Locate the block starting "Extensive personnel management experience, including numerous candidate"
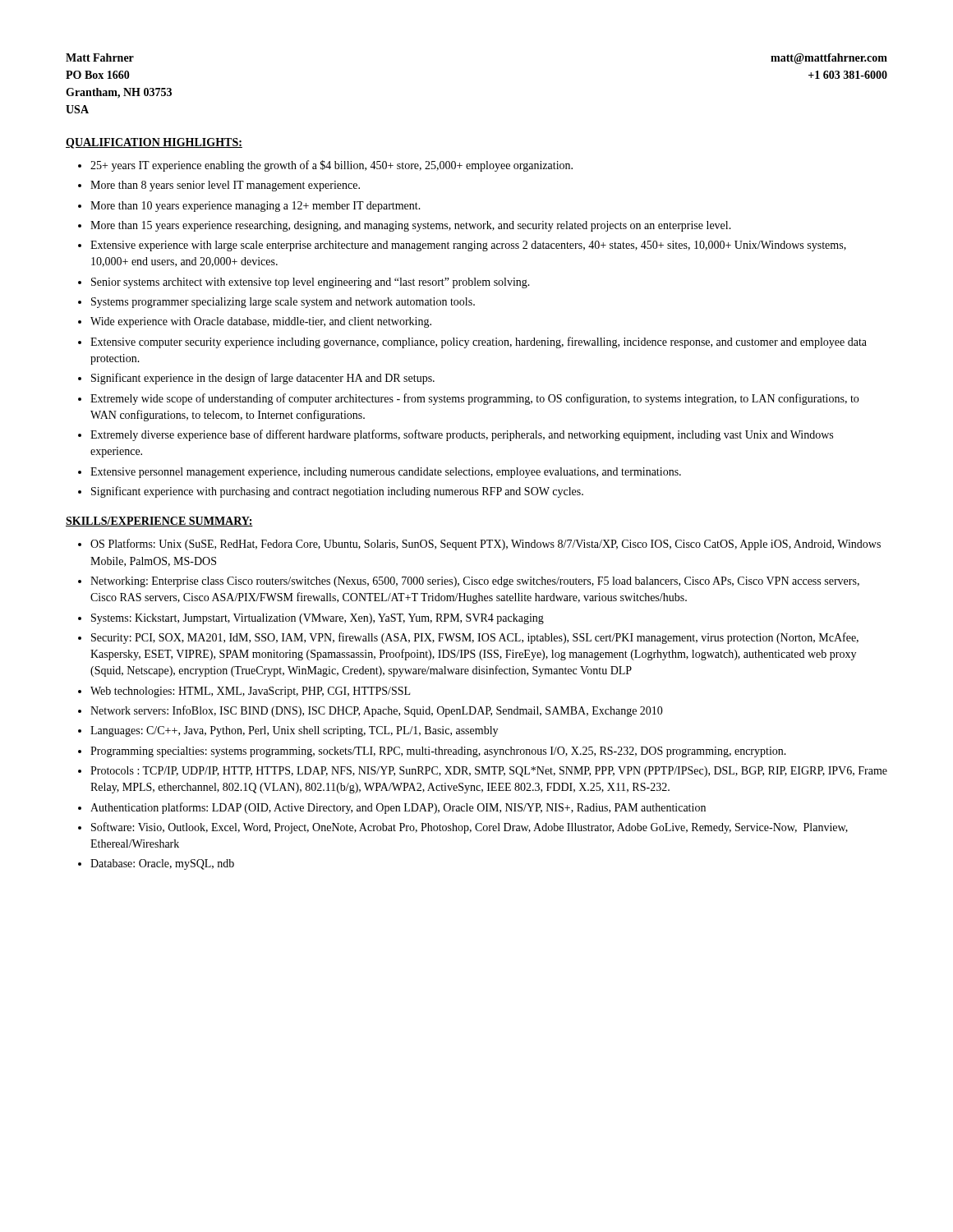The image size is (953, 1232). 386,472
